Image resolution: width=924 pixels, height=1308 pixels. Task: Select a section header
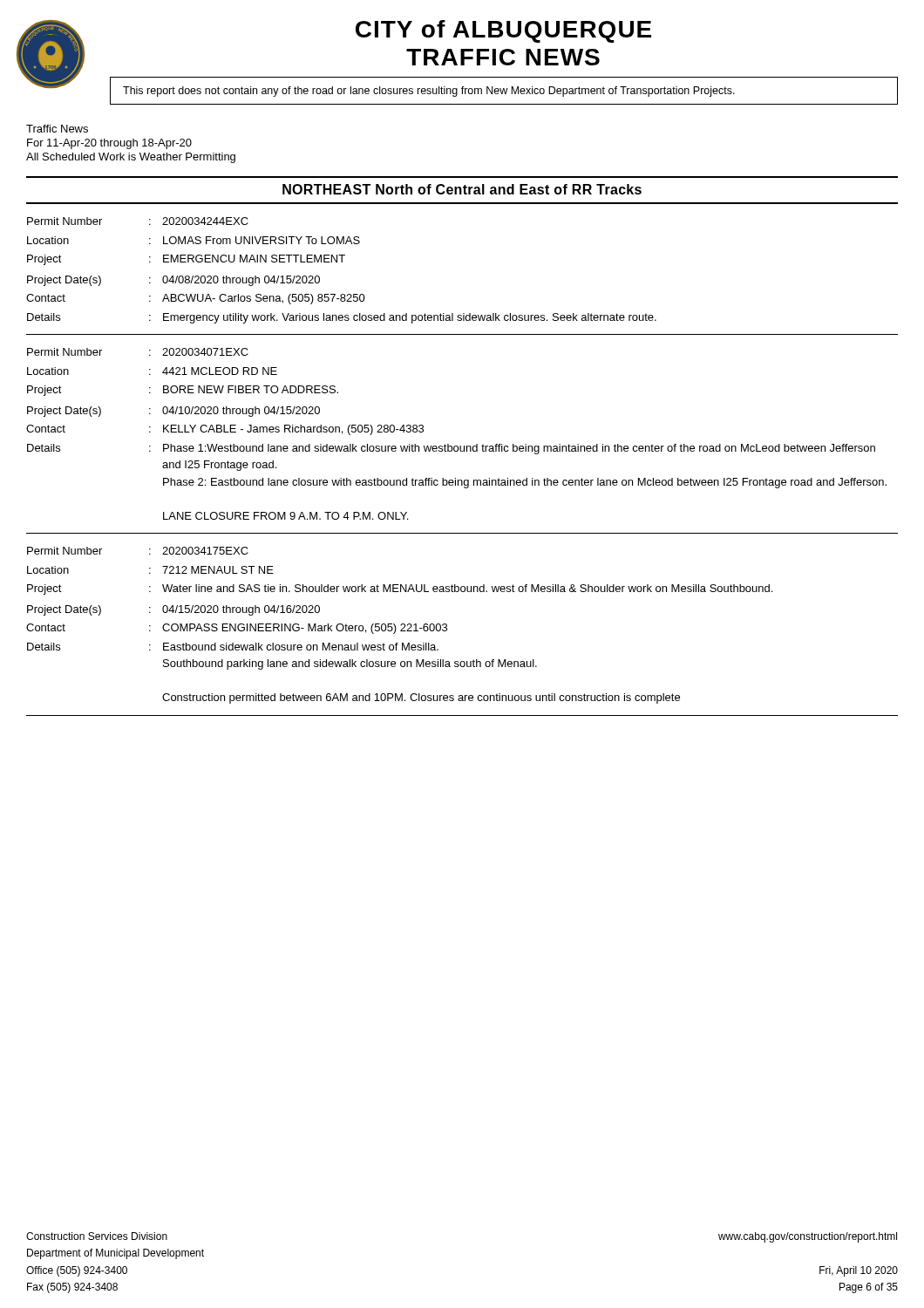tap(462, 190)
